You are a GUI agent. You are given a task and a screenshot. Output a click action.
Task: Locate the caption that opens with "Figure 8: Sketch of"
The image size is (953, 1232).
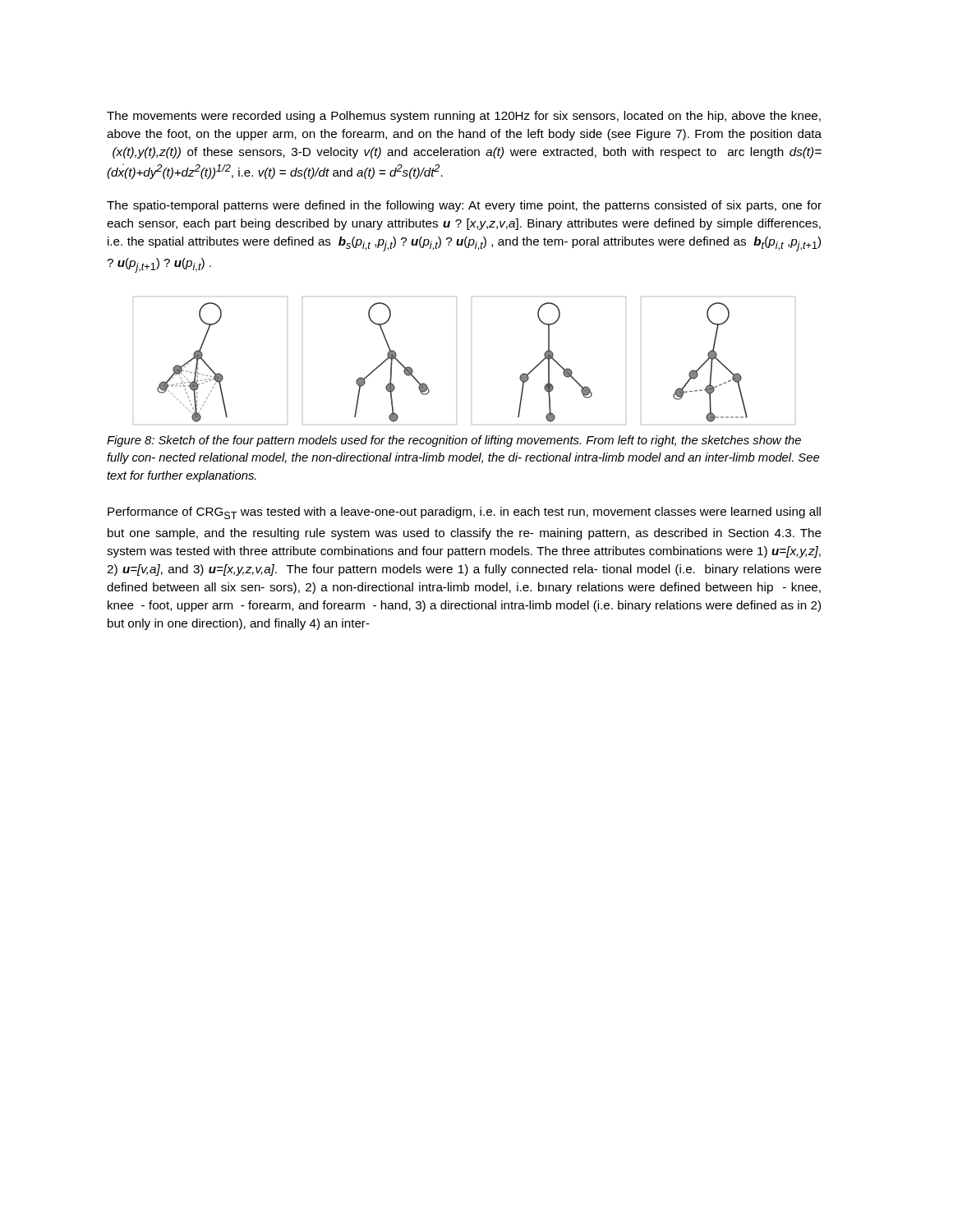463,458
